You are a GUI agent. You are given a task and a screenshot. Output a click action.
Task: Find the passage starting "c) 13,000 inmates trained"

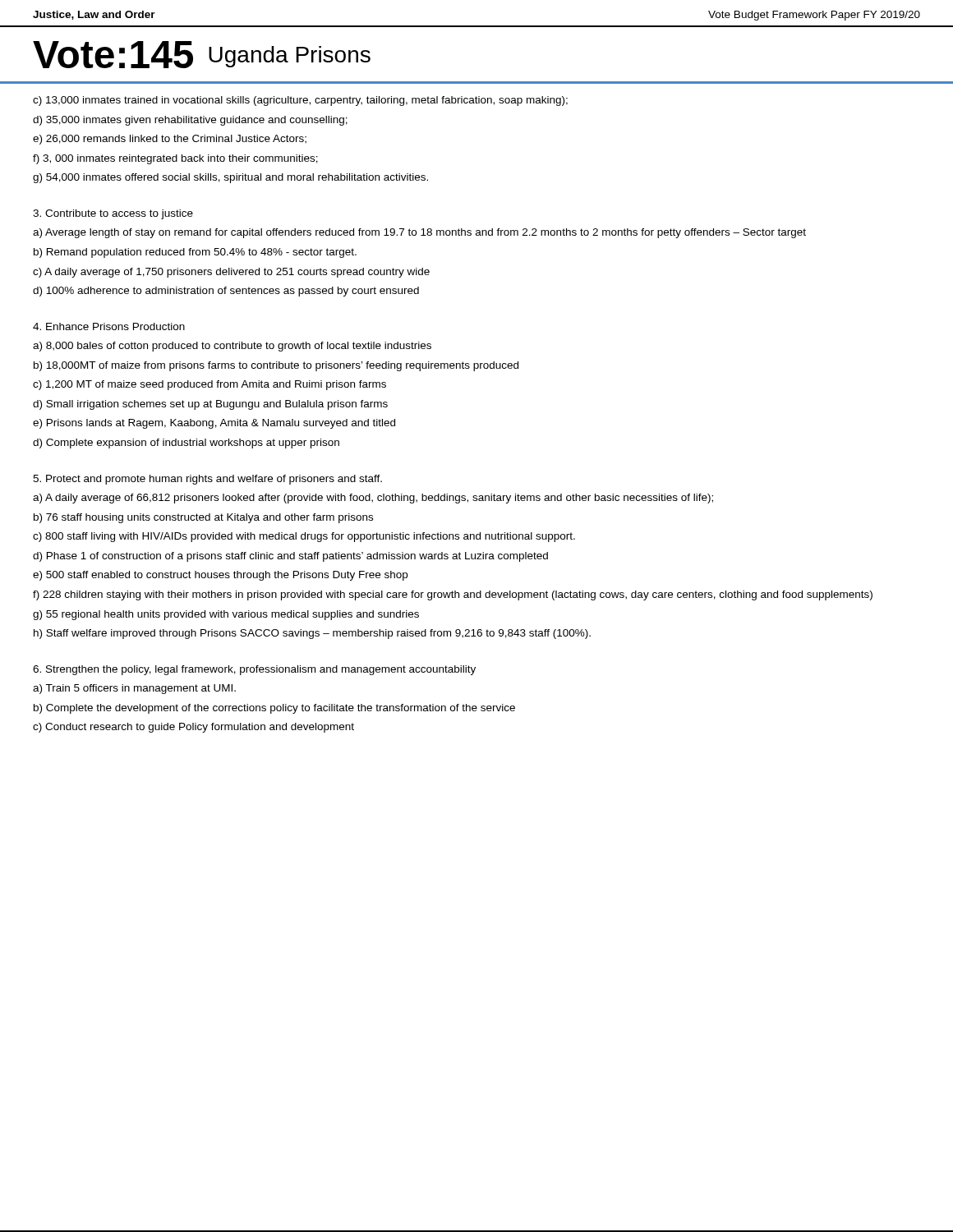(x=301, y=100)
